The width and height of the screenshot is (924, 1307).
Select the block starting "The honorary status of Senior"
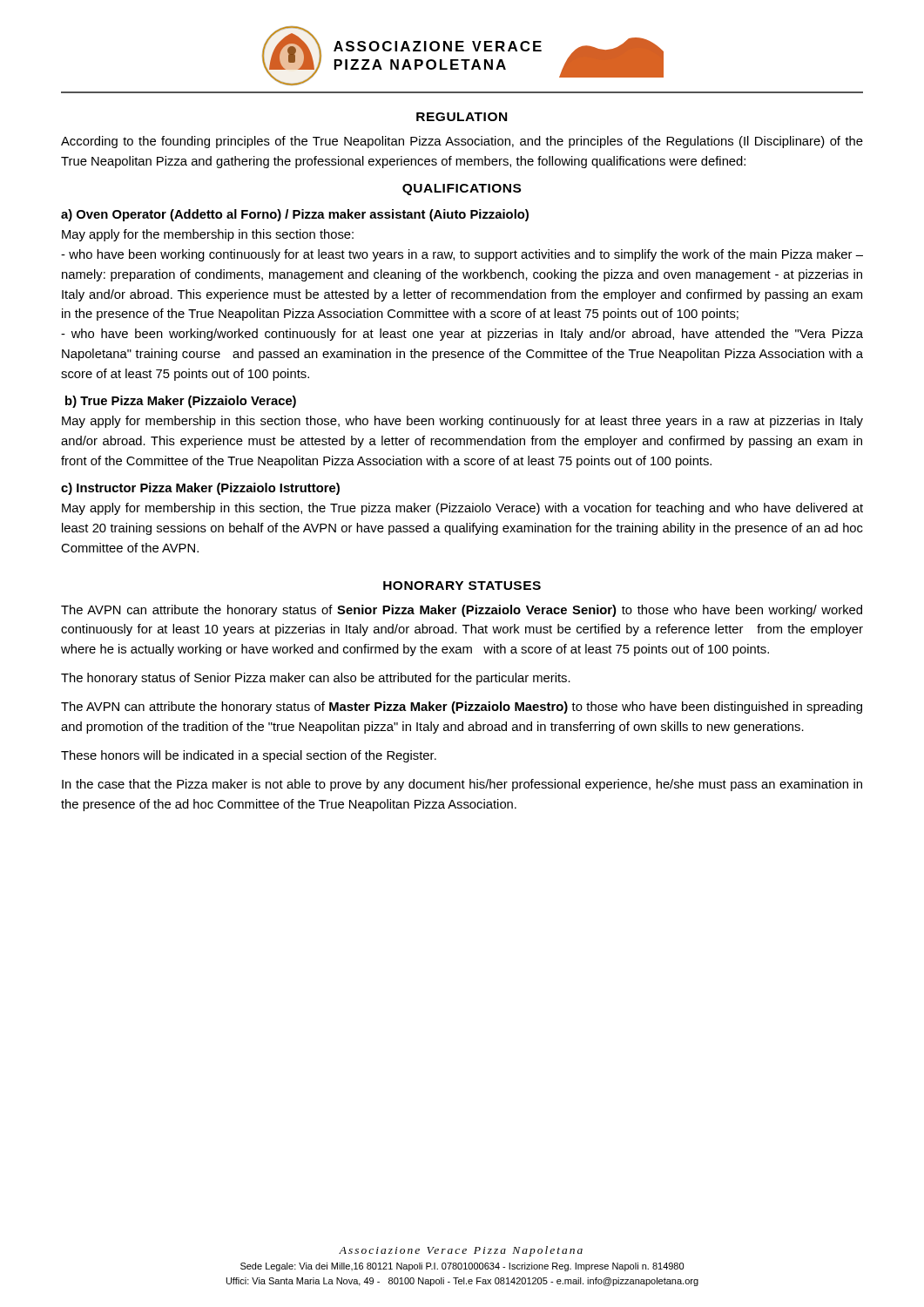coord(316,678)
